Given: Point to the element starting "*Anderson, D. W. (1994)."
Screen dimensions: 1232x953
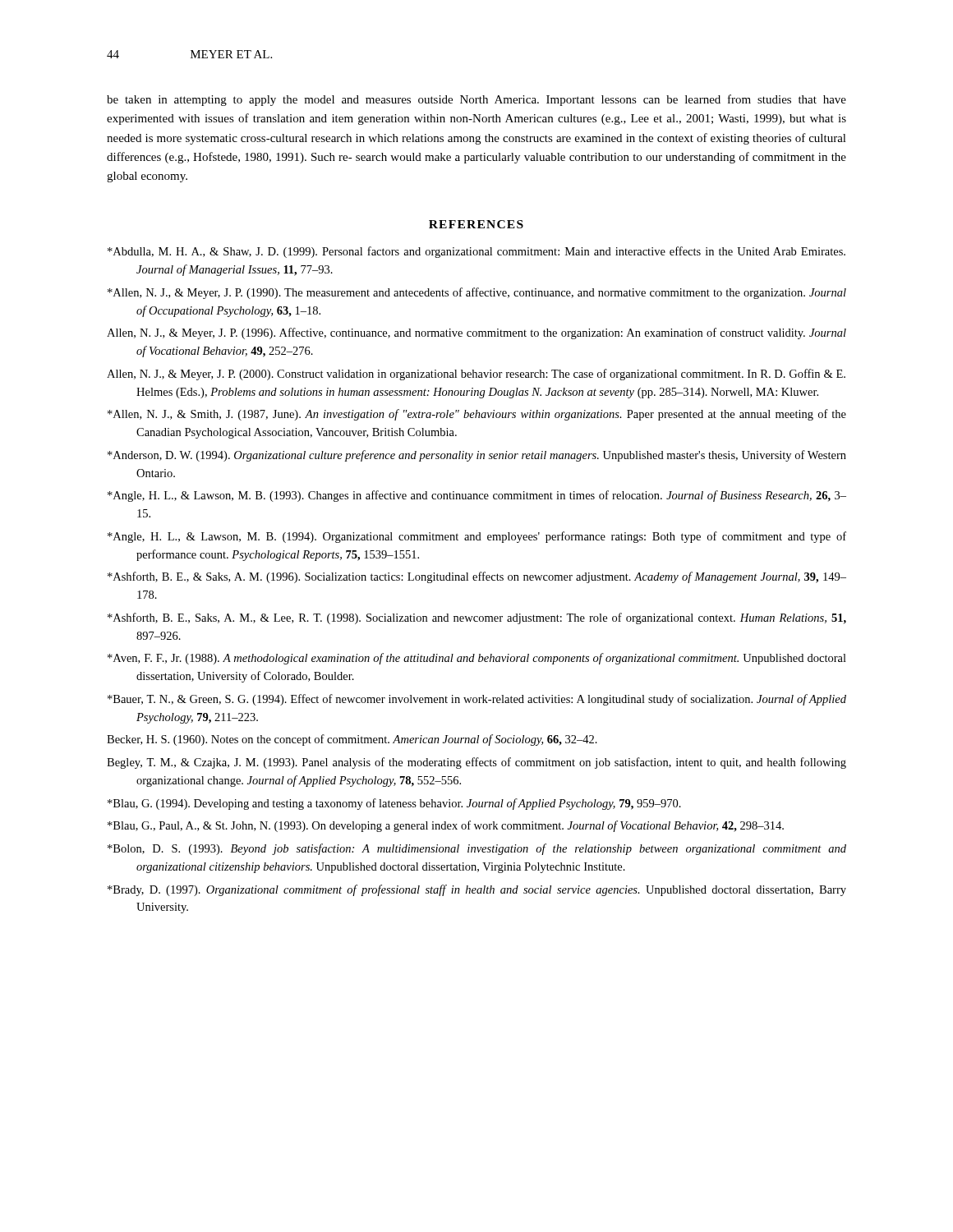Looking at the screenshot, I should [x=476, y=464].
